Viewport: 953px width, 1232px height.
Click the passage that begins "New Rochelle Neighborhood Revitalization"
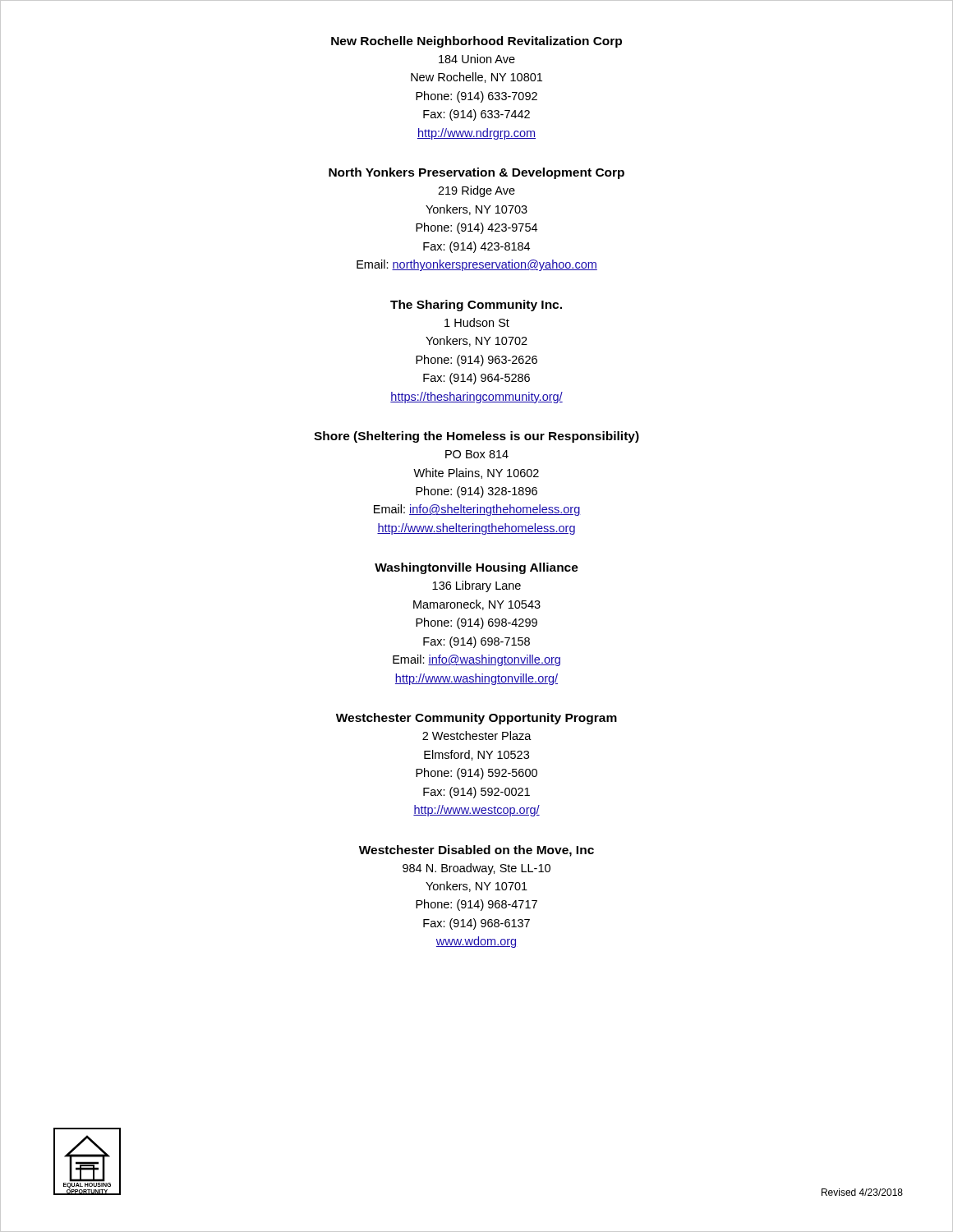(x=476, y=88)
